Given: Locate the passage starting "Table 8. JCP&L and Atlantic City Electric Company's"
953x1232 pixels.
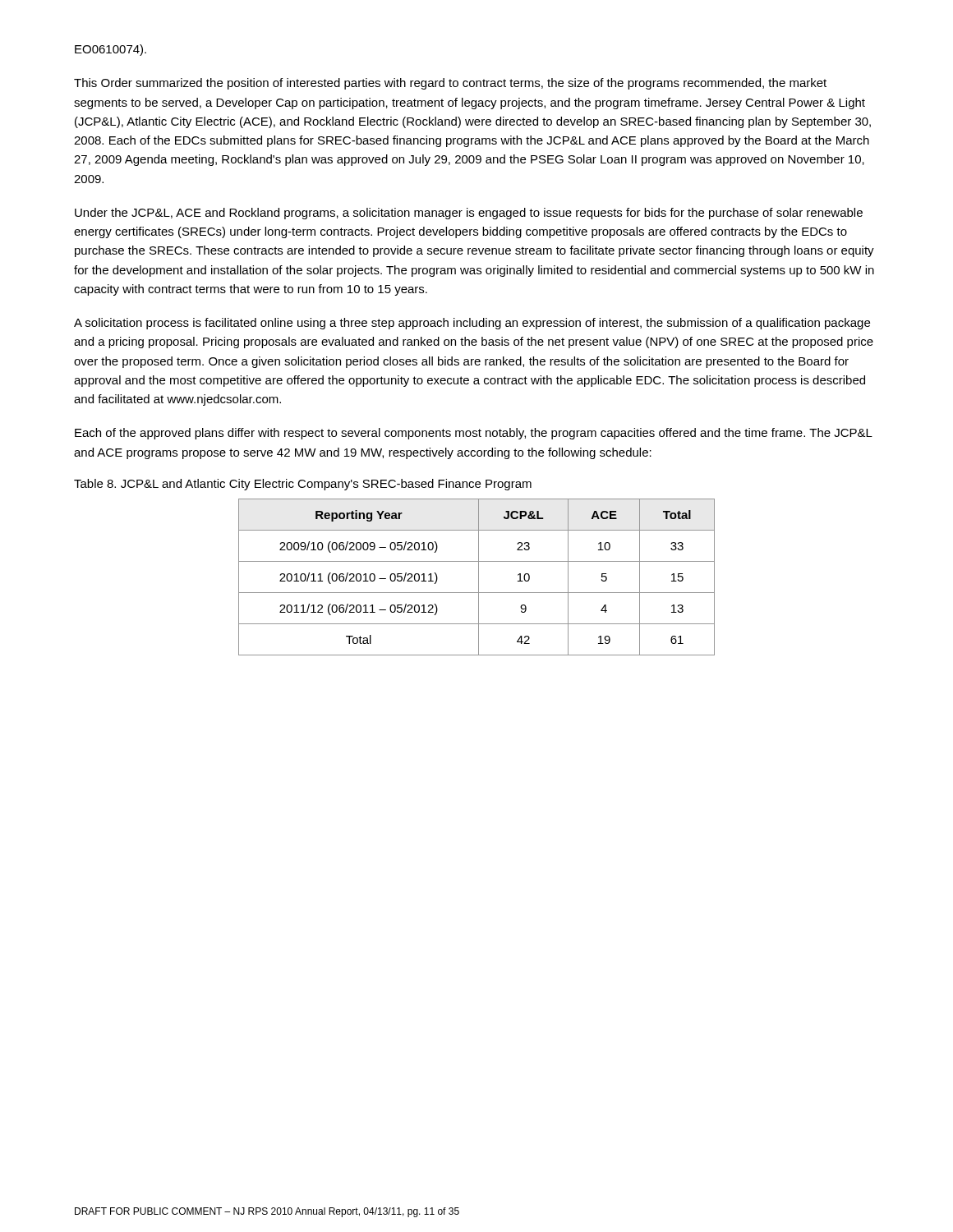Looking at the screenshot, I should (303, 483).
